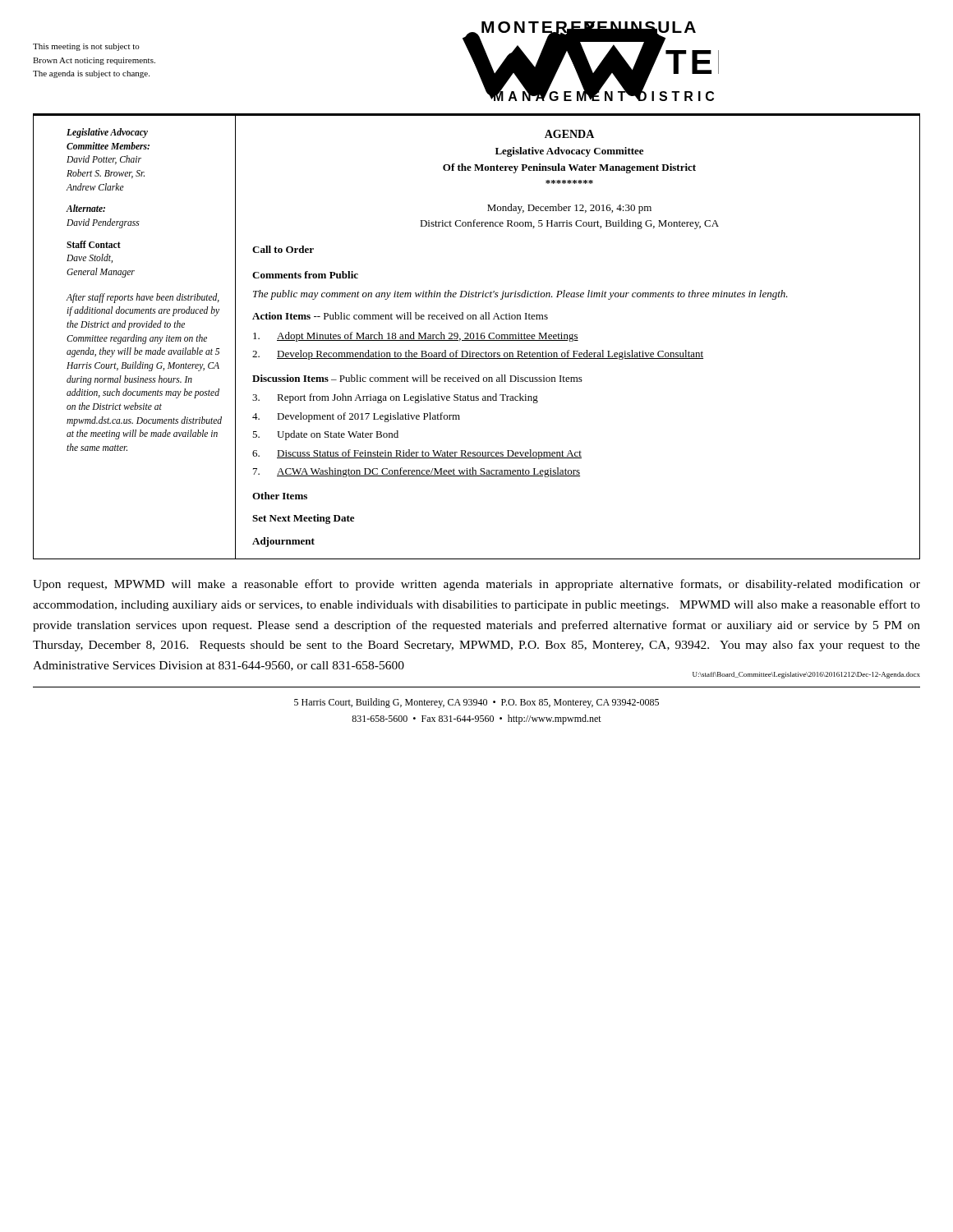Select the text block that says "Upon request, MPWMD will"

(476, 628)
